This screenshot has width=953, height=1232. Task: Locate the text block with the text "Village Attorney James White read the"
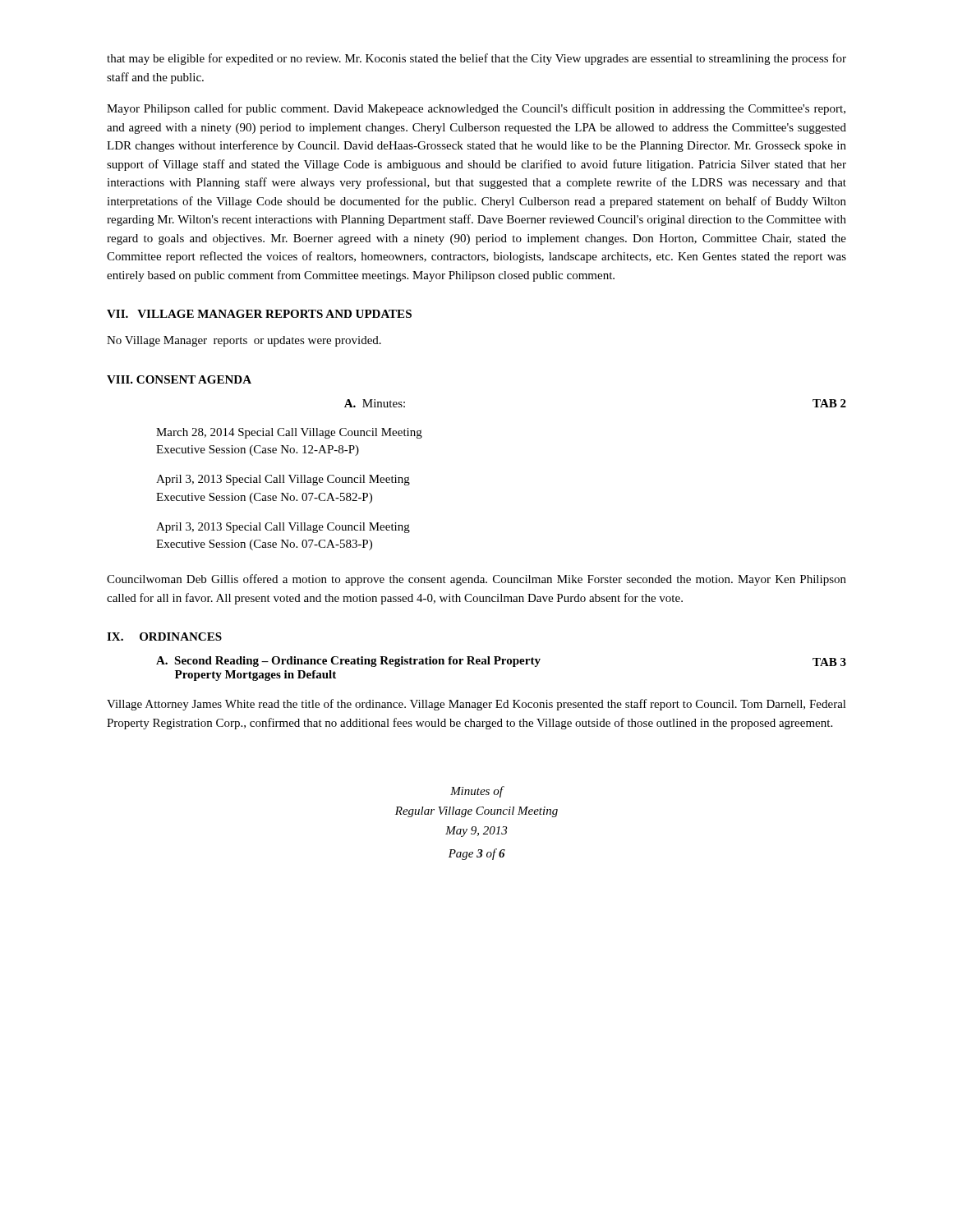[x=476, y=713]
